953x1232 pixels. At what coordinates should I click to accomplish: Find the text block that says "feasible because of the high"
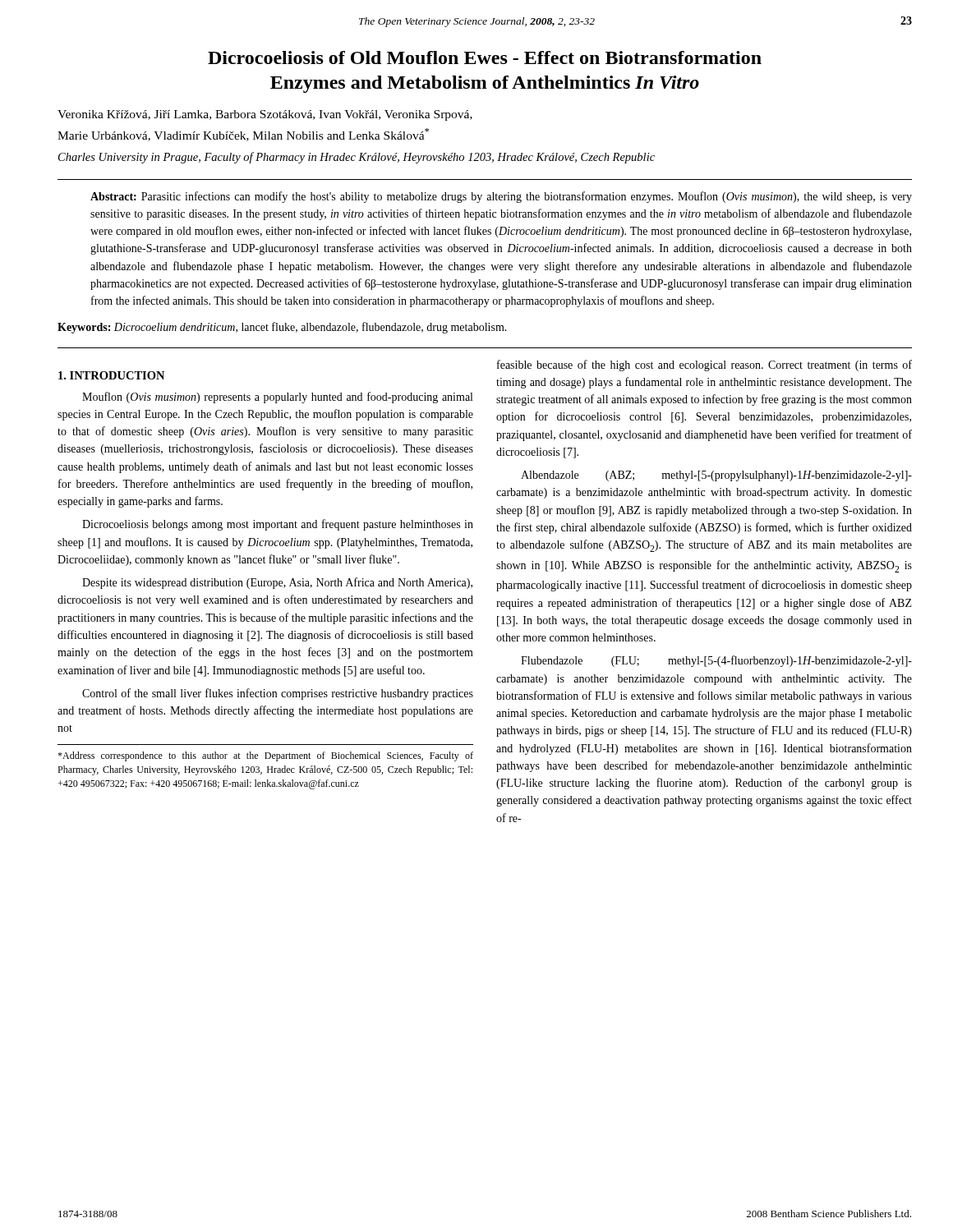[x=704, y=408]
